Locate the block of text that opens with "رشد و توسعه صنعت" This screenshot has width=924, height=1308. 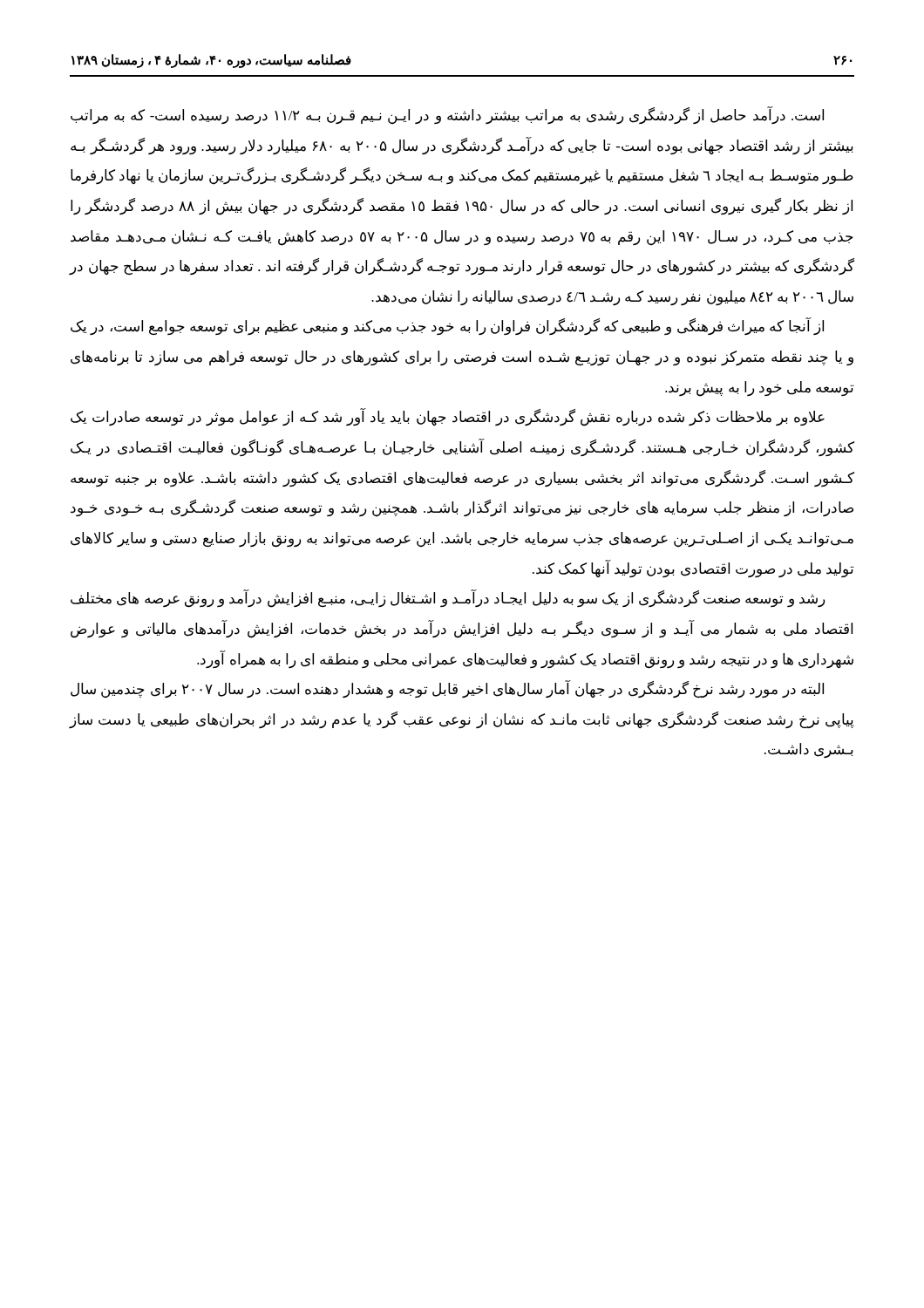point(462,629)
